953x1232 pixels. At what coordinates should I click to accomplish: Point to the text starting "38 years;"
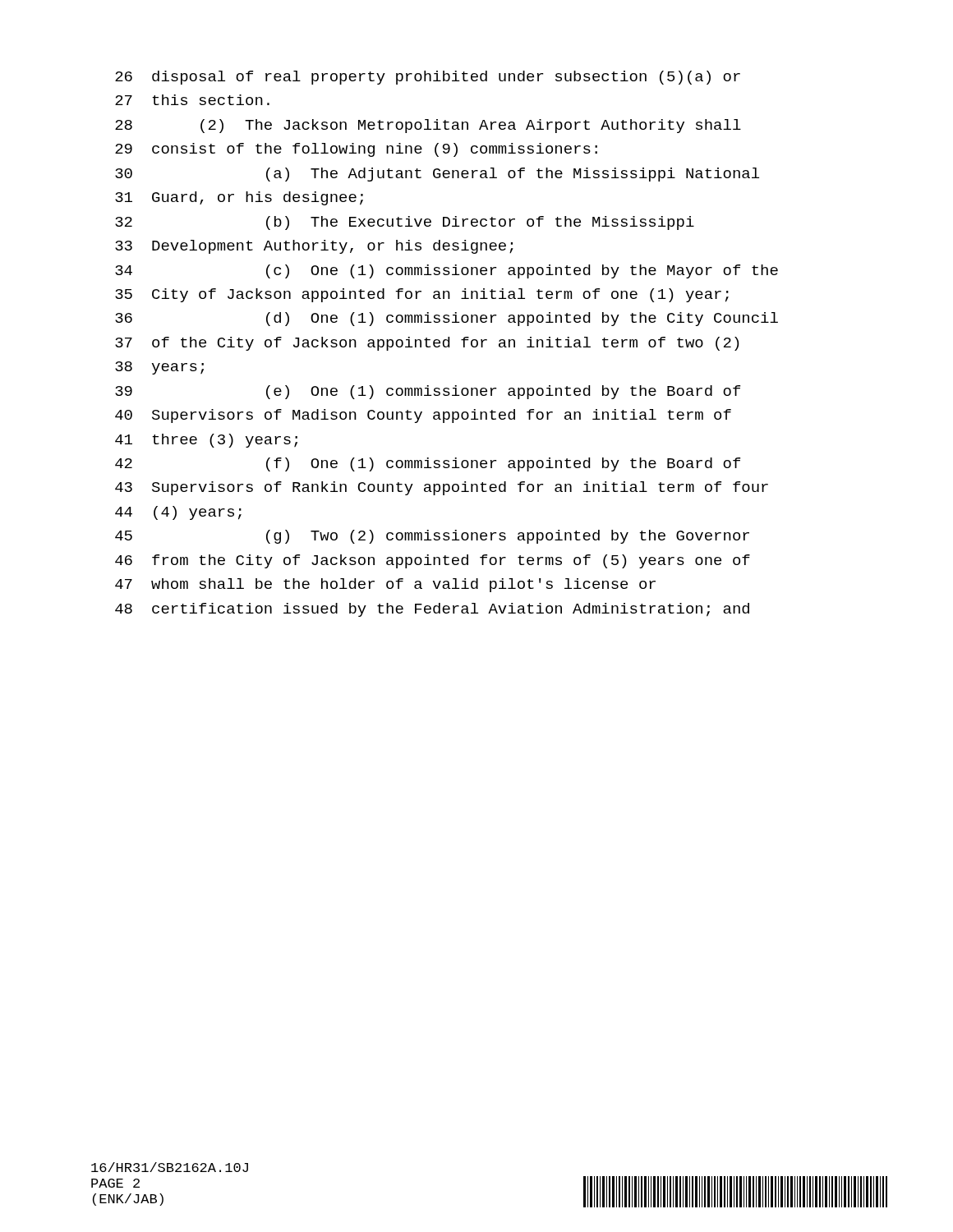tap(159, 368)
